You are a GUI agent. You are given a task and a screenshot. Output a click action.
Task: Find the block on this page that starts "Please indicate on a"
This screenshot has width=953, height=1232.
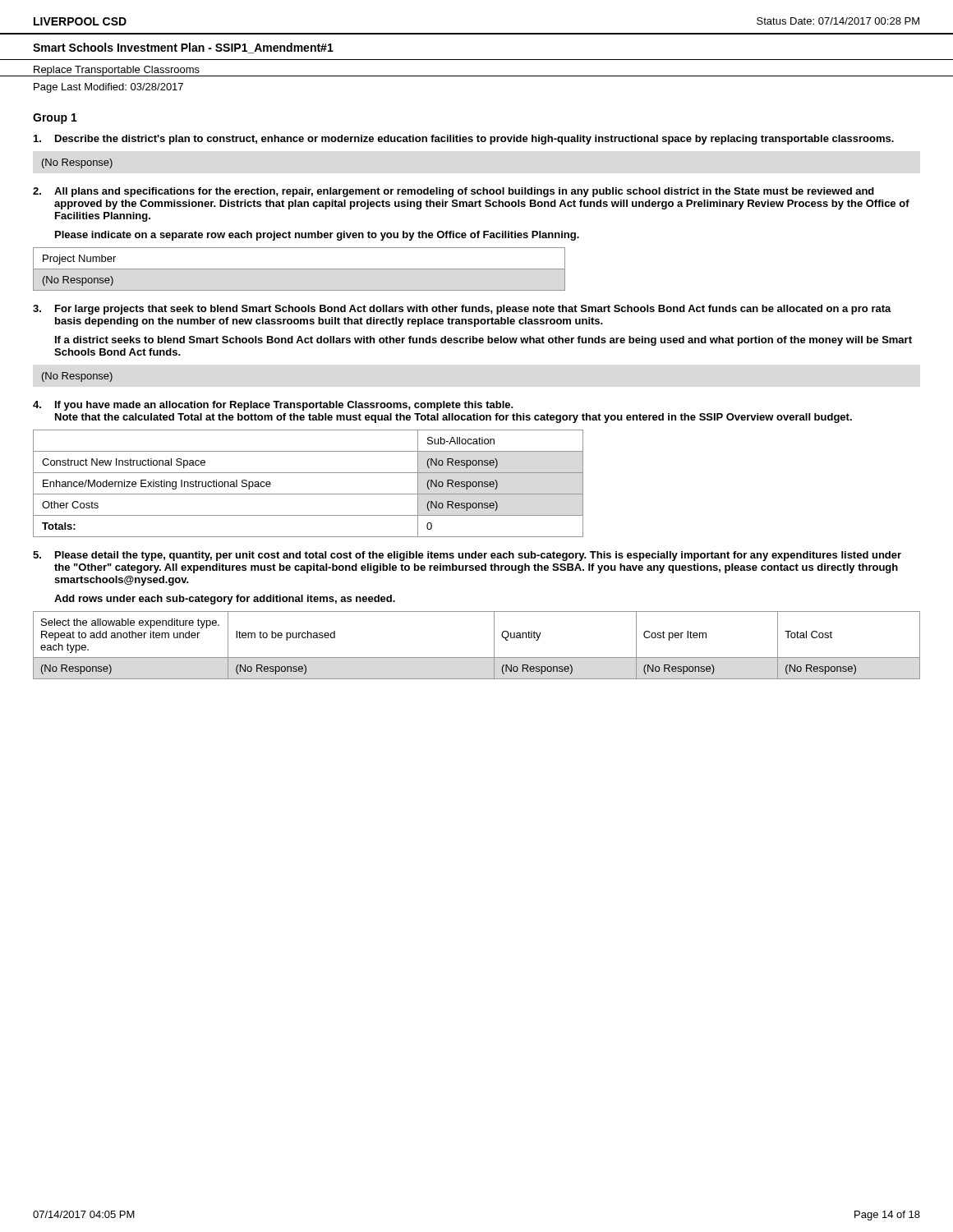317,234
